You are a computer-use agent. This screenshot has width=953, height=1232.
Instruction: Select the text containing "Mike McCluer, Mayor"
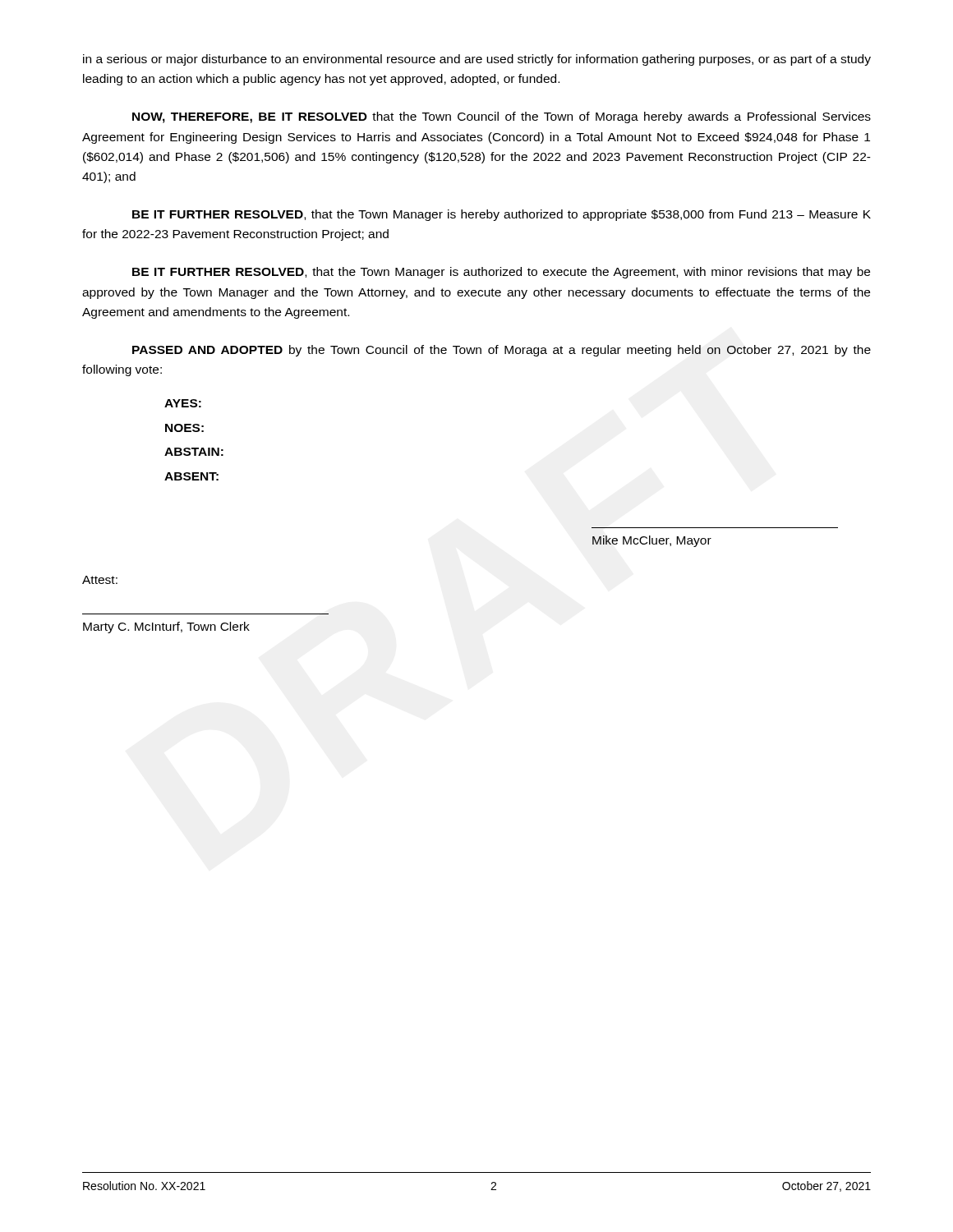[715, 537]
